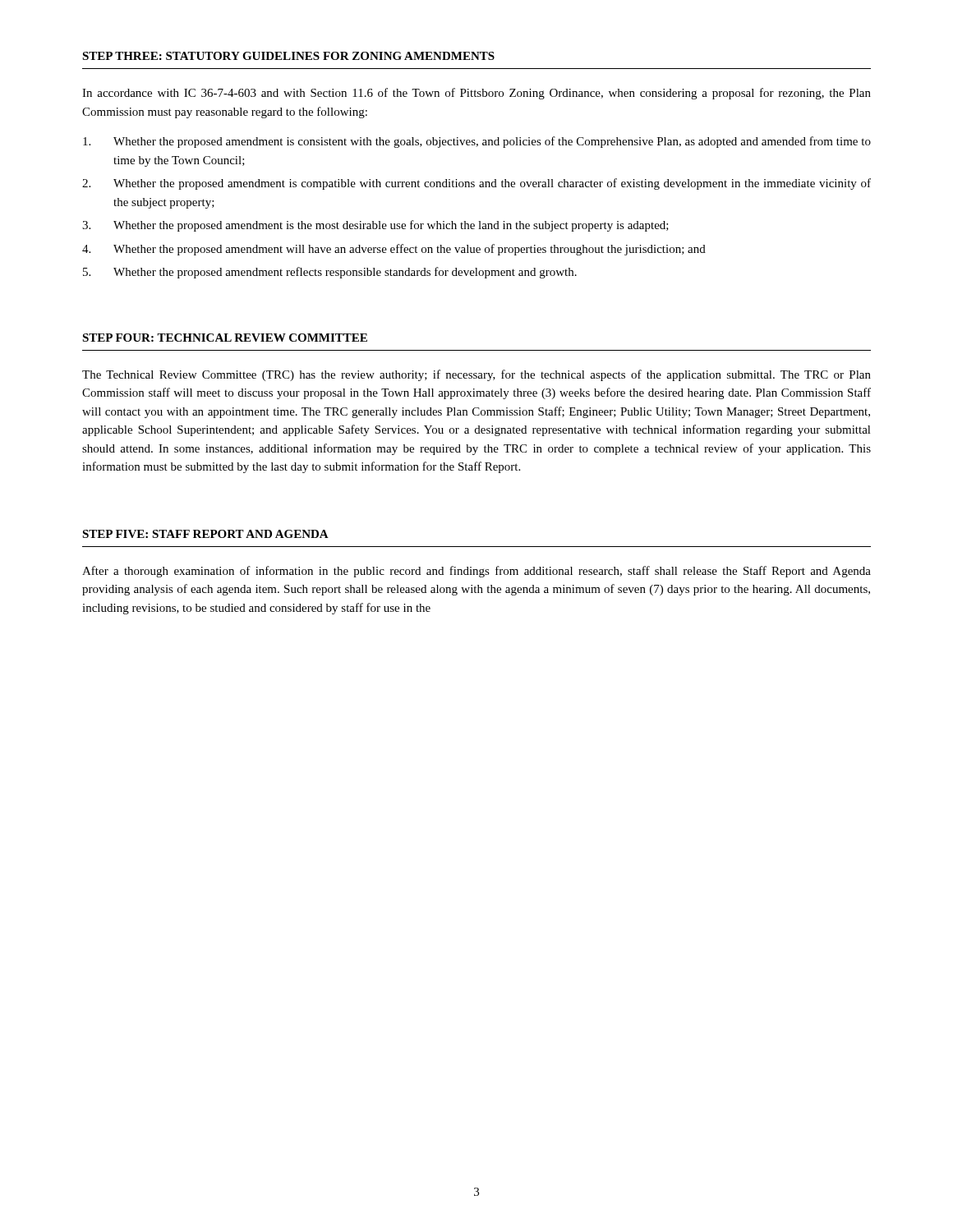This screenshot has height=1232, width=953.
Task: Select the text starting "The Technical Review Committee (TRC)"
Action: pyautogui.click(x=476, y=420)
